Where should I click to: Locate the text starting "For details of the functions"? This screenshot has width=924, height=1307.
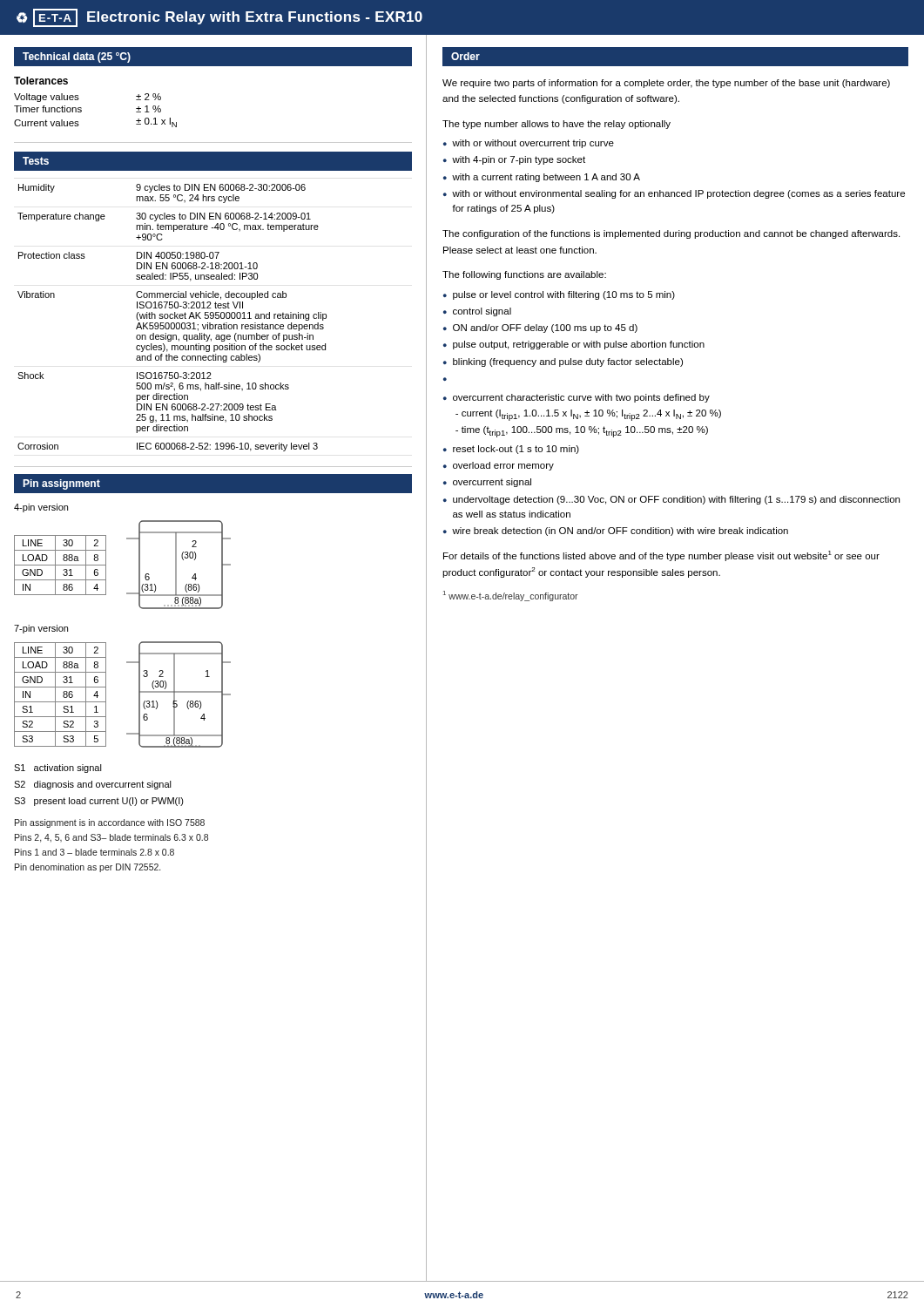click(x=661, y=564)
